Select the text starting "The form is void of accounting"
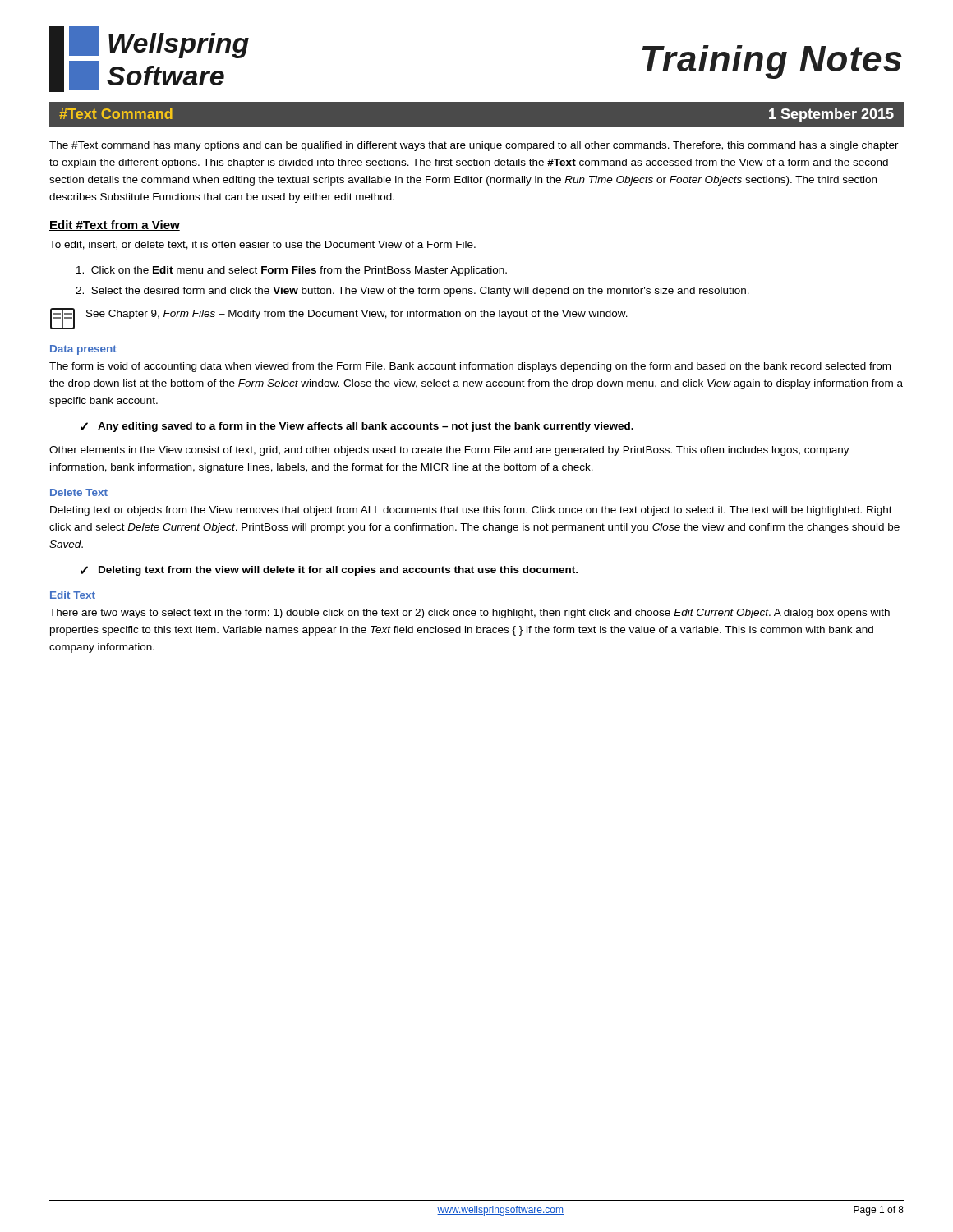This screenshot has height=1232, width=953. (x=476, y=383)
